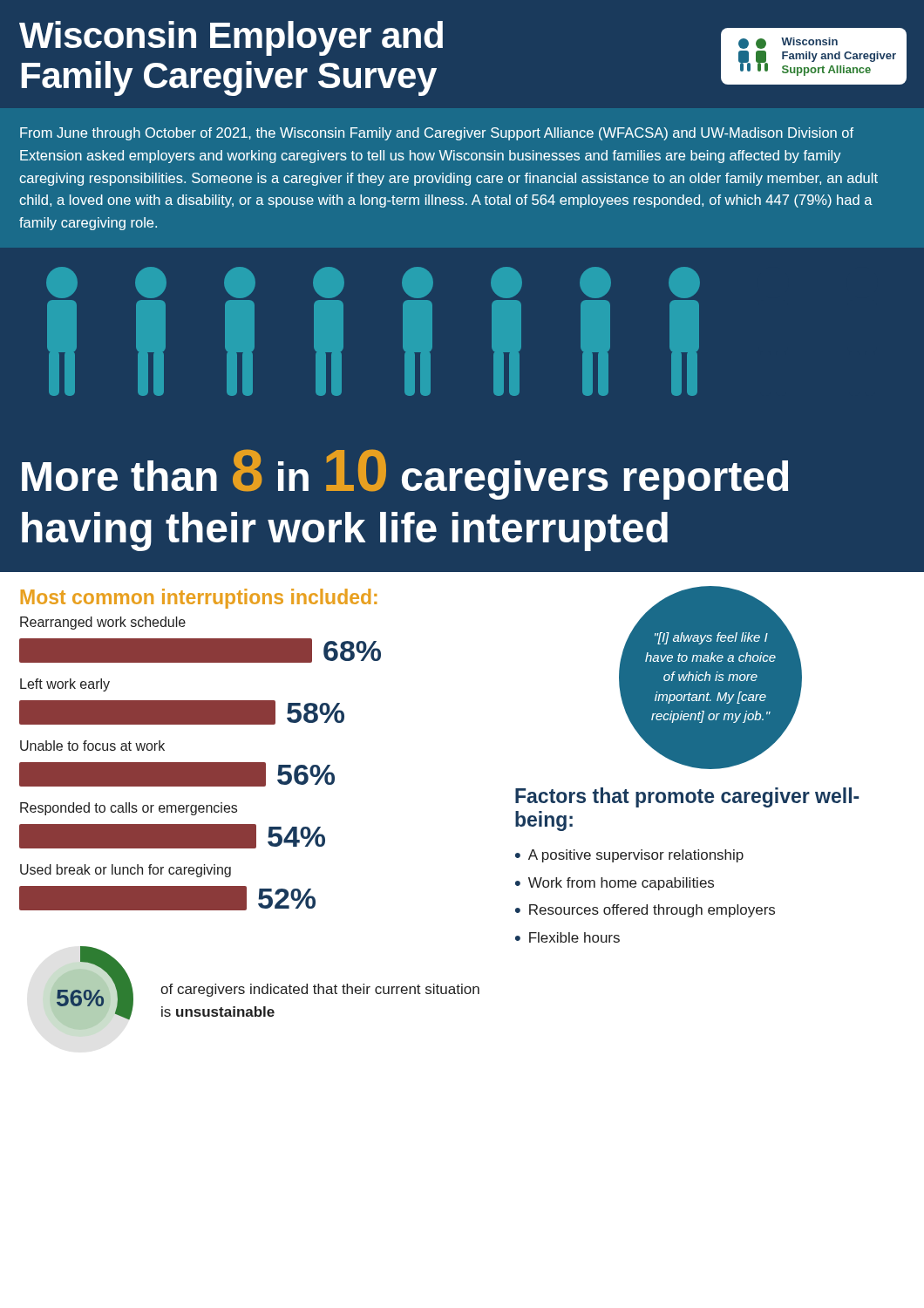The width and height of the screenshot is (924, 1308).
Task: Find the text block containing ""[I] always feel like"
Action: coord(710,677)
